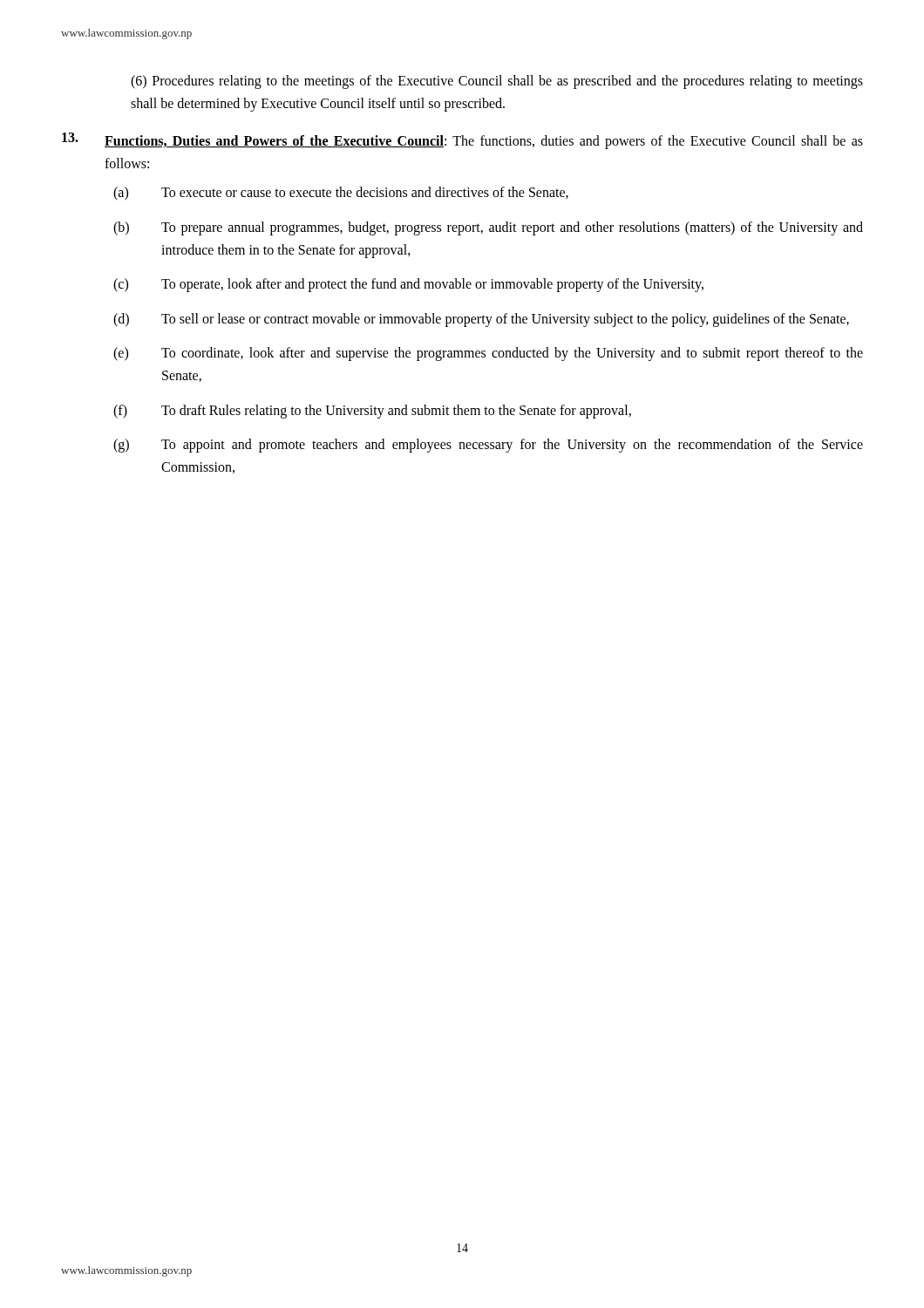Select the element starting "(a) To execute or cause"
This screenshot has height=1308, width=924.
(x=484, y=193)
